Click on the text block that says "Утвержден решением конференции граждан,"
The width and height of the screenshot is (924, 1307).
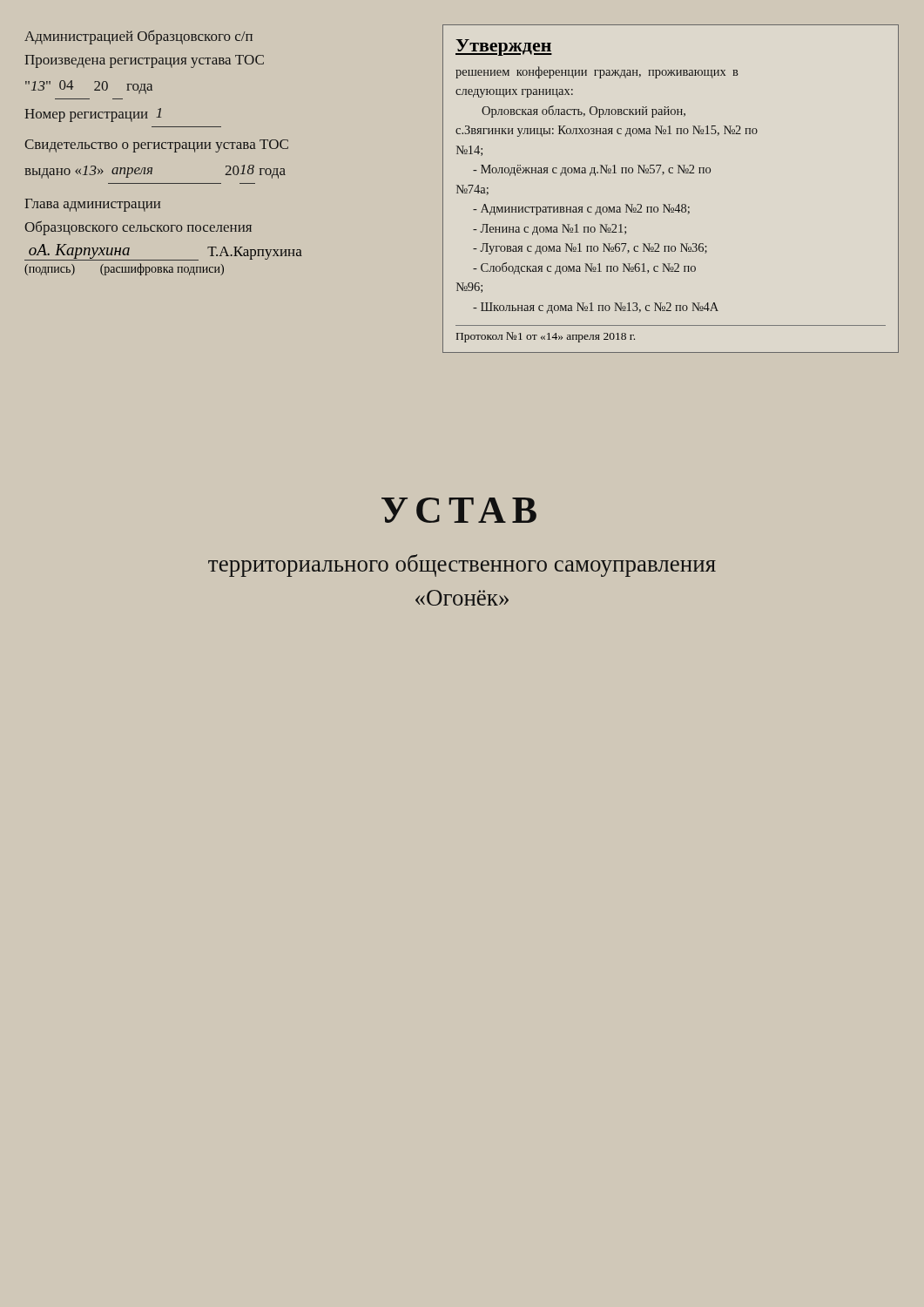pos(504,47)
